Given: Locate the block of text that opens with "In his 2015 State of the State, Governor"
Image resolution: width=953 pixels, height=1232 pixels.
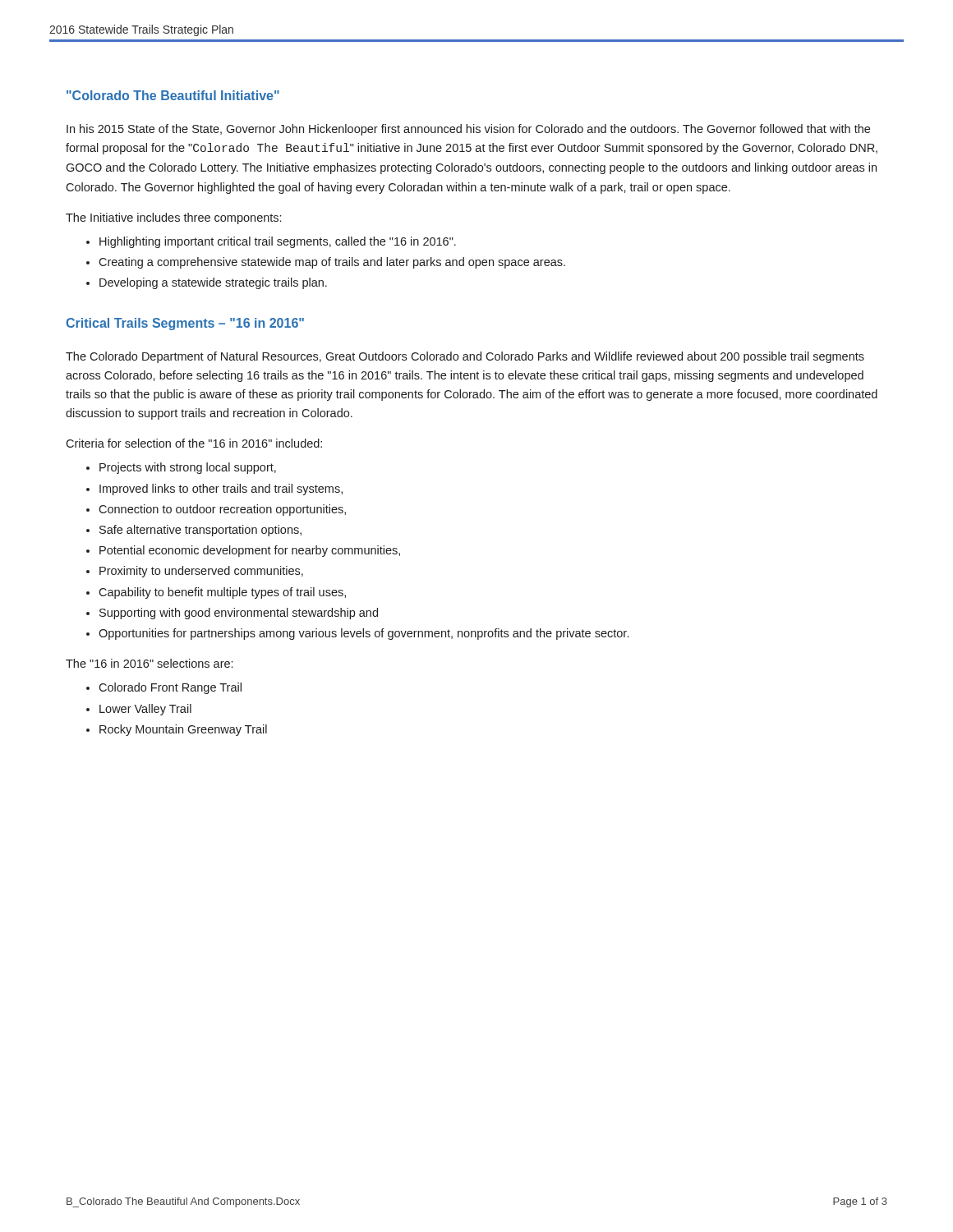Looking at the screenshot, I should (x=472, y=158).
